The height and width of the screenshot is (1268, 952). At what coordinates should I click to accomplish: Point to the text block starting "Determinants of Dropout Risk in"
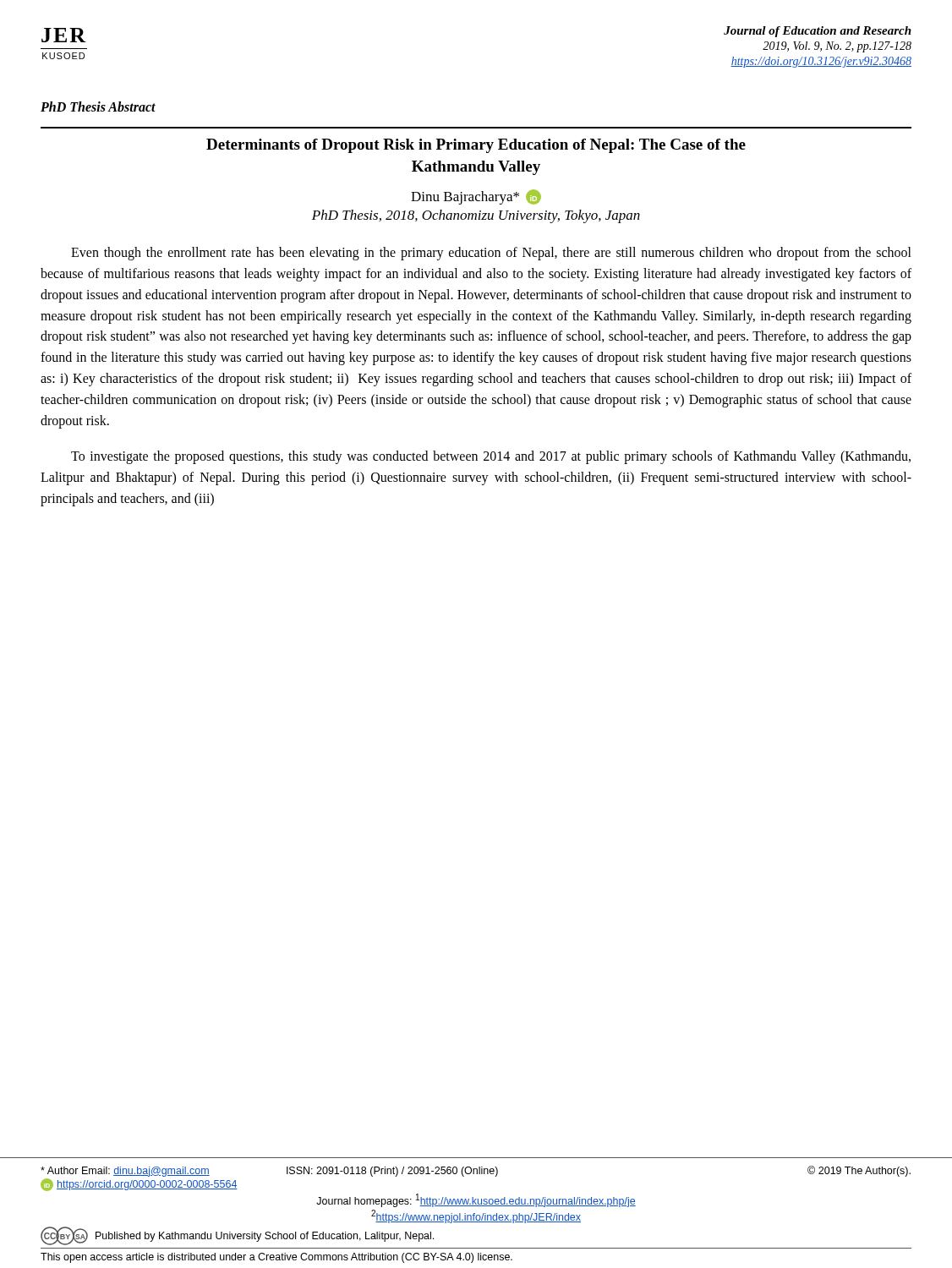pos(476,155)
